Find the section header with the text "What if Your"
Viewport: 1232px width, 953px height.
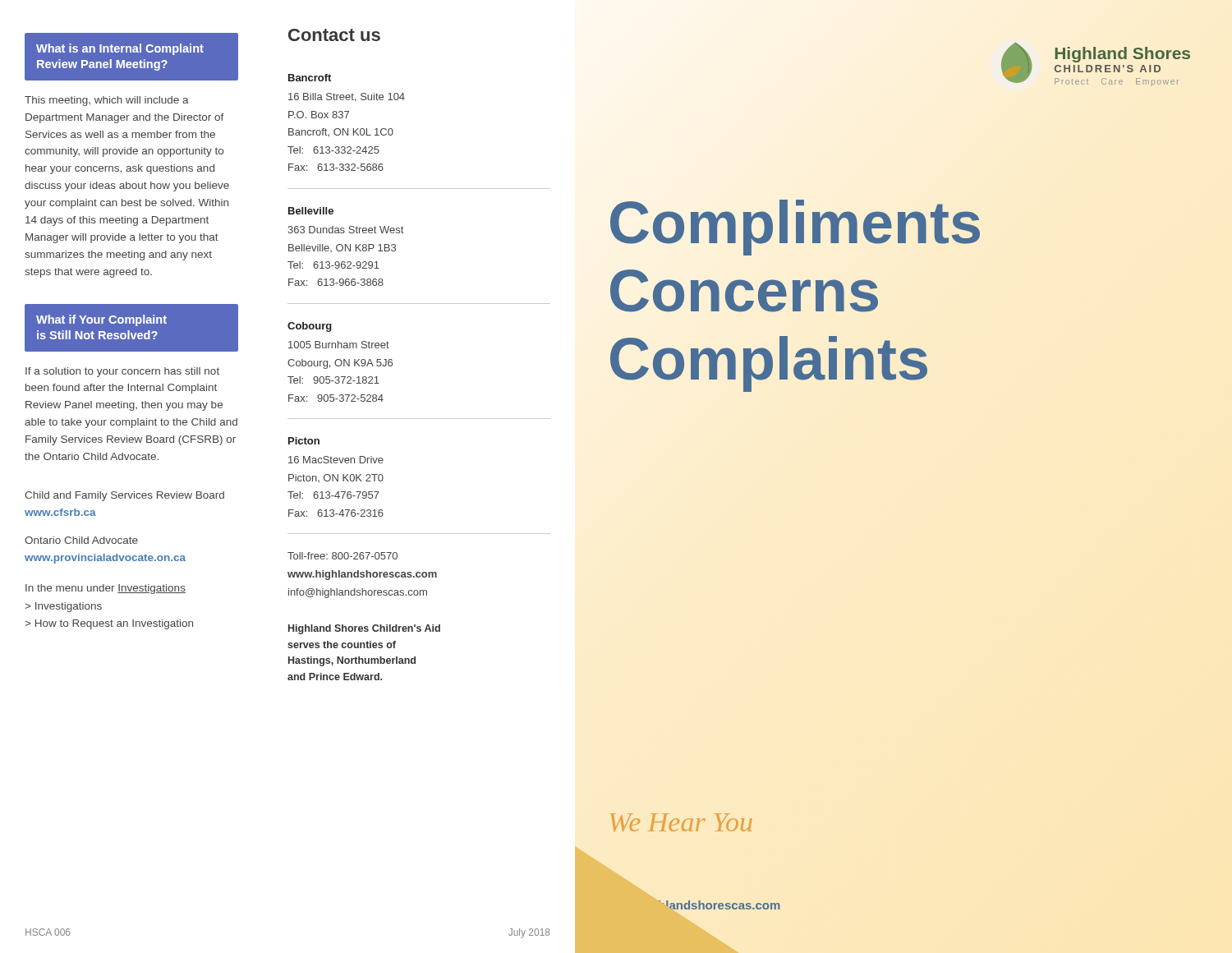point(101,327)
